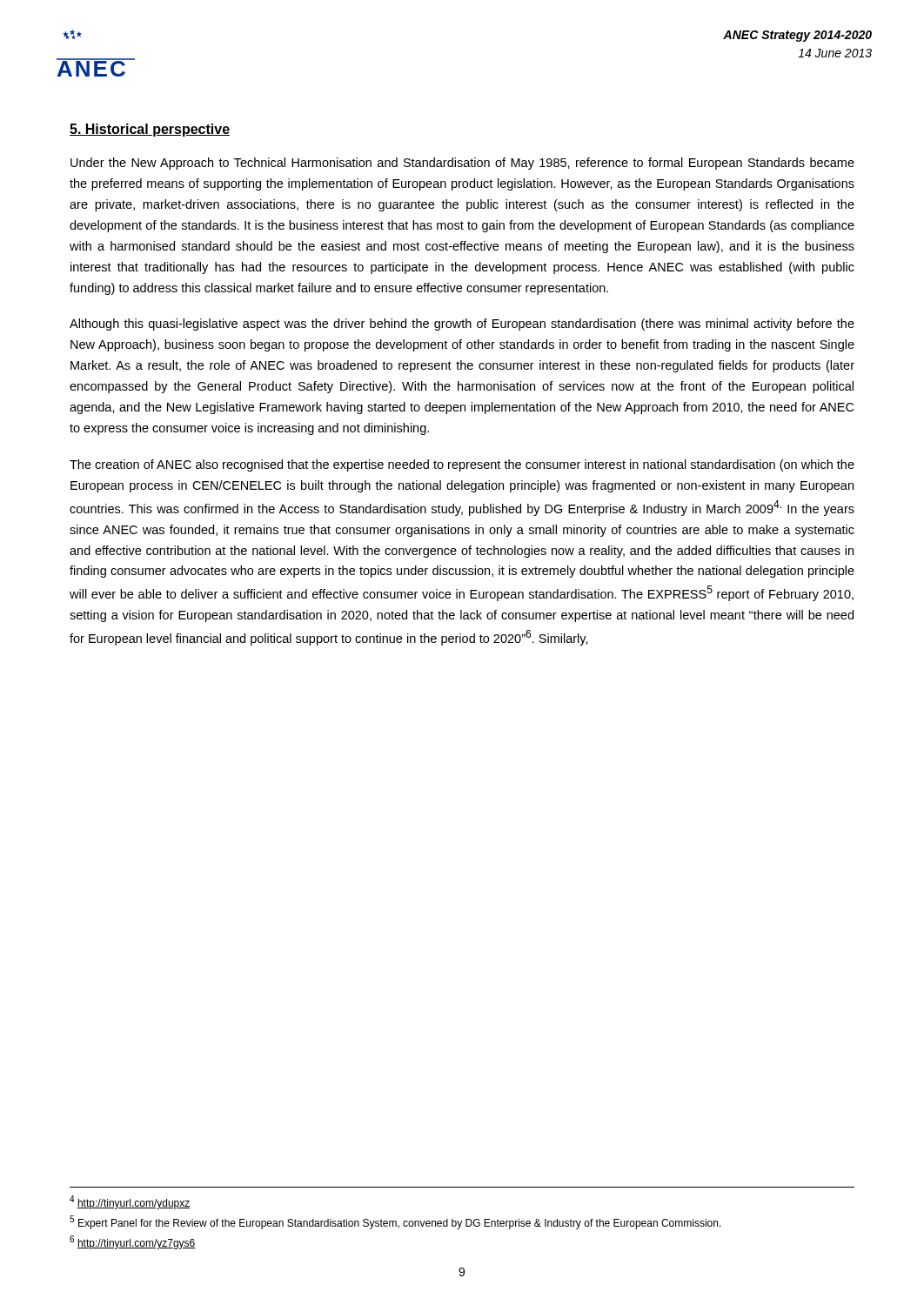Screen dimensions: 1305x924
Task: Find the logo
Action: coord(104,58)
